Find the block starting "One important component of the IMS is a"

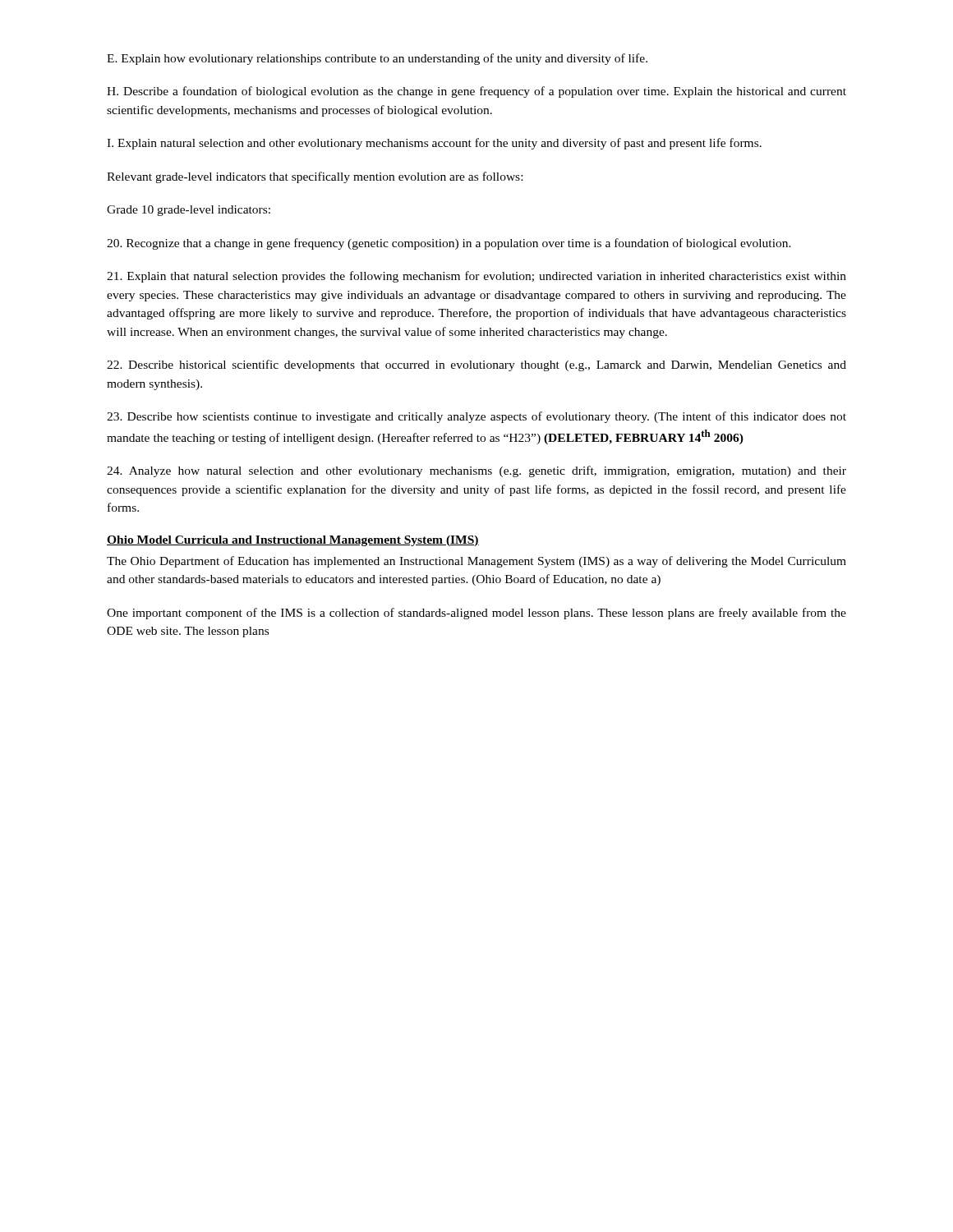pos(476,621)
